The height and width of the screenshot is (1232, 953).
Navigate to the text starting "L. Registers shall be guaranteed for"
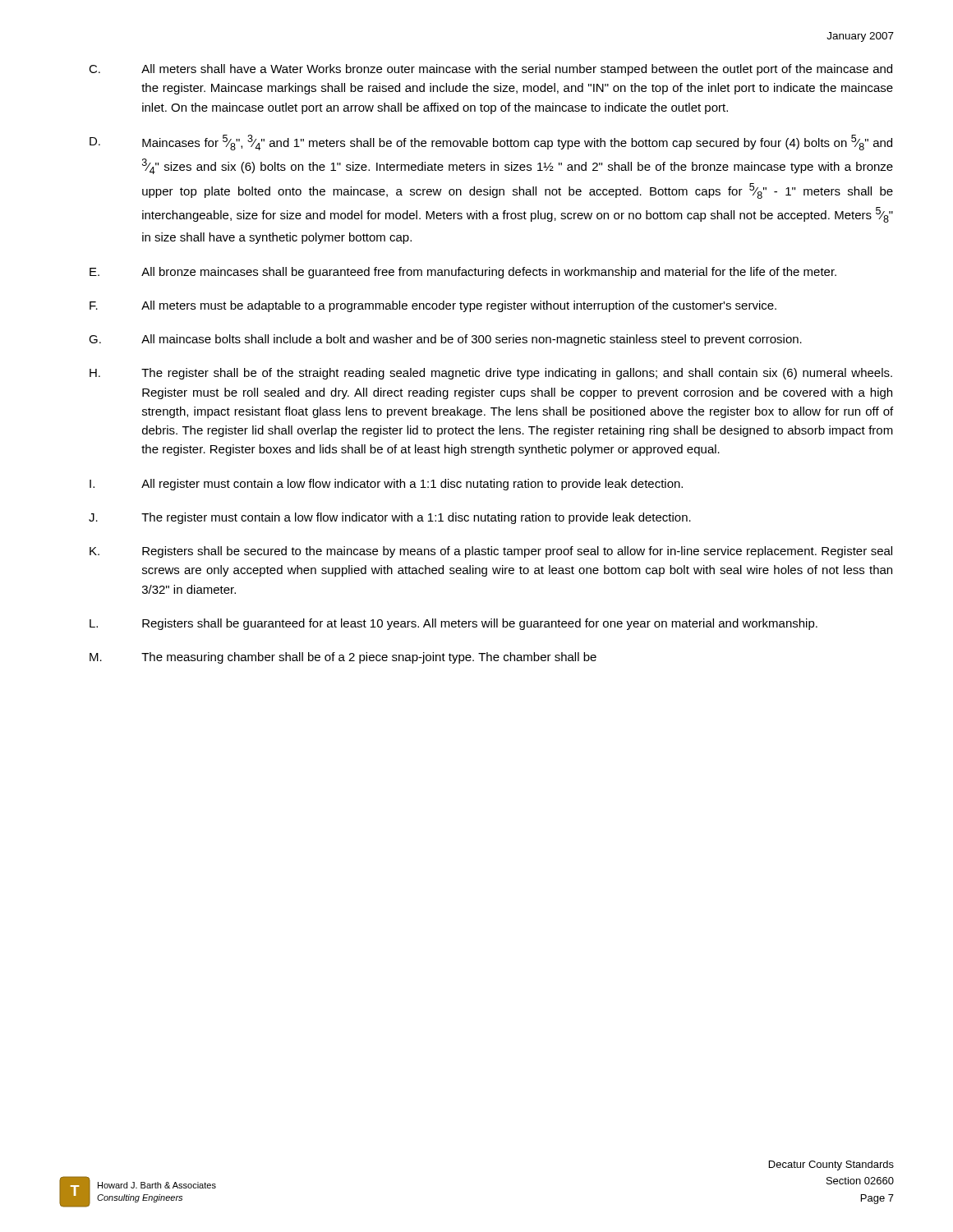(491, 623)
